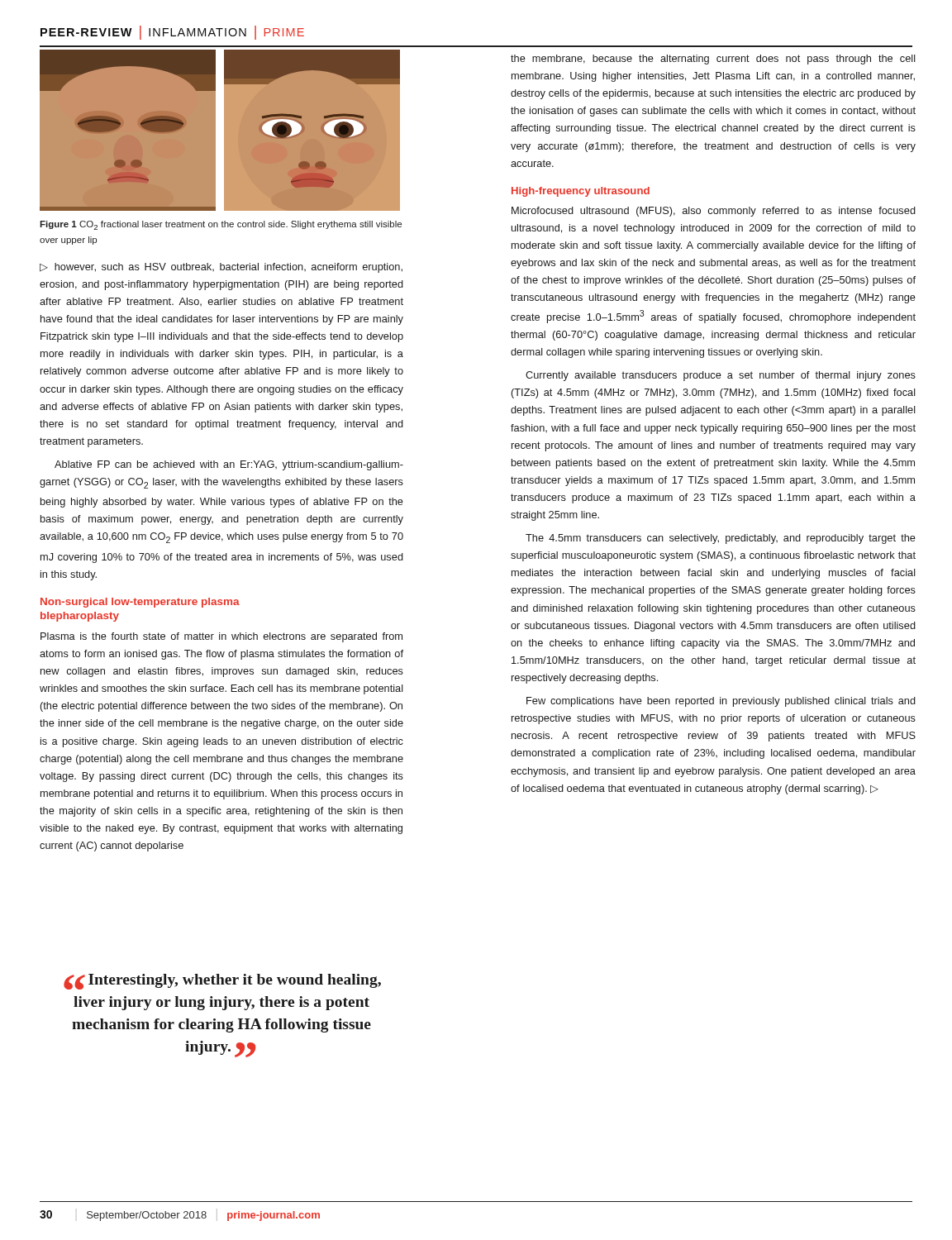Click on the text starting "High-frequency ultrasound"
This screenshot has width=952, height=1240.
click(x=580, y=190)
